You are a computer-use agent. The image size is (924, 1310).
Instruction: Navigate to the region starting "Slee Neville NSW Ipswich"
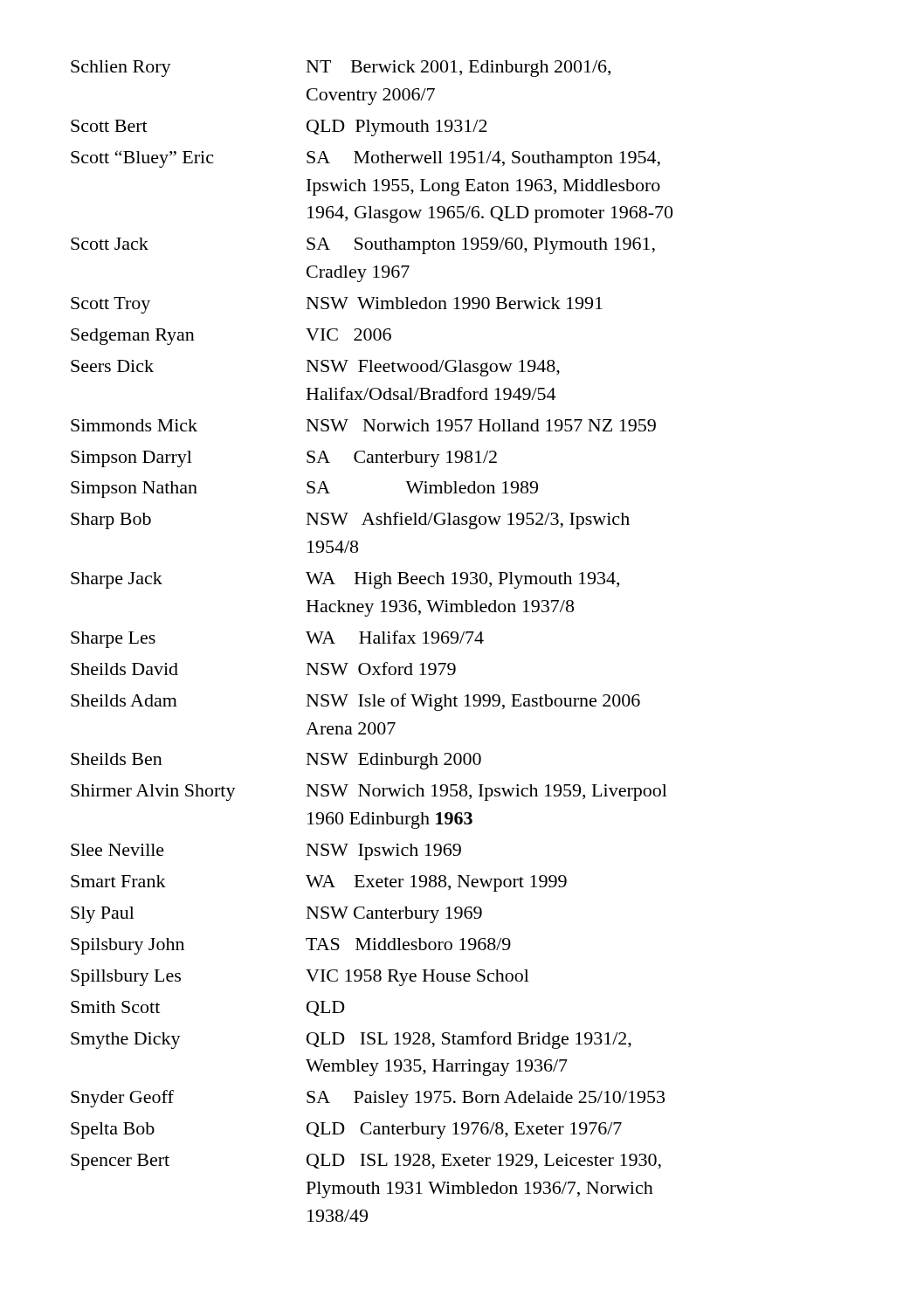(x=462, y=850)
